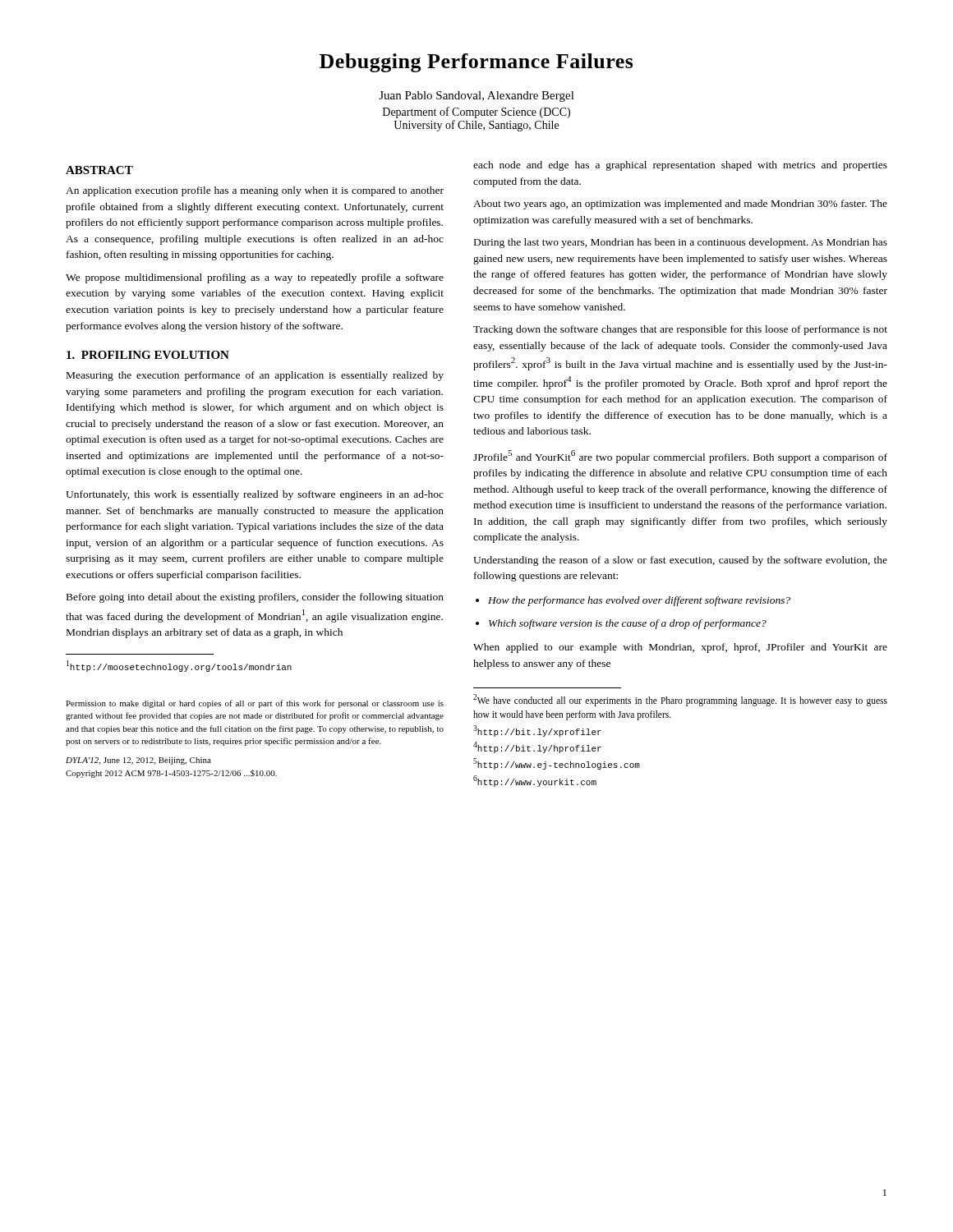Image resolution: width=953 pixels, height=1232 pixels.
Task: Locate the block of text that opens with "How the performance has evolved over"
Action: click(x=639, y=600)
